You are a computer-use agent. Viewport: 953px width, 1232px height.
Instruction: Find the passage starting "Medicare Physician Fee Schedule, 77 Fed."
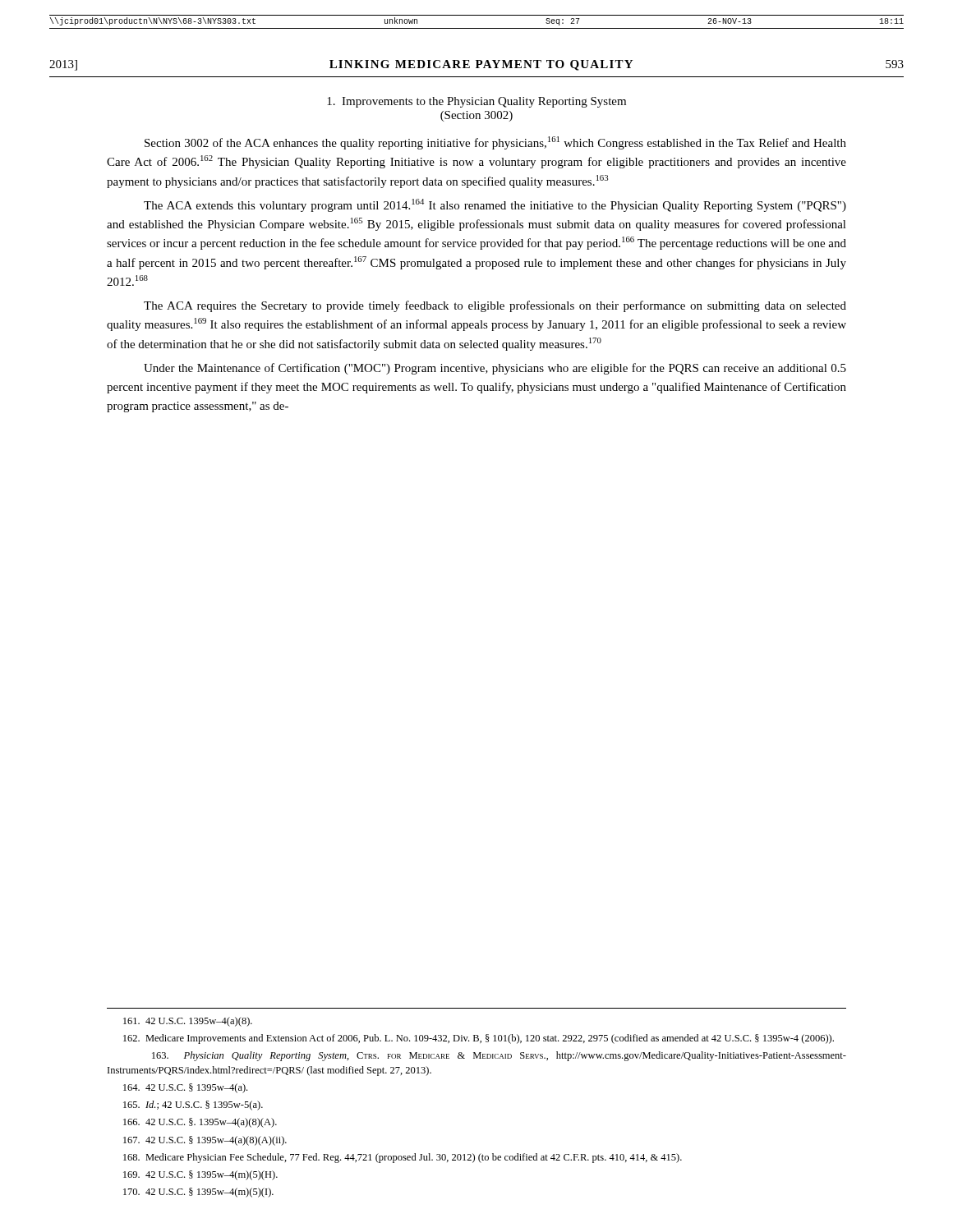pyautogui.click(x=394, y=1157)
